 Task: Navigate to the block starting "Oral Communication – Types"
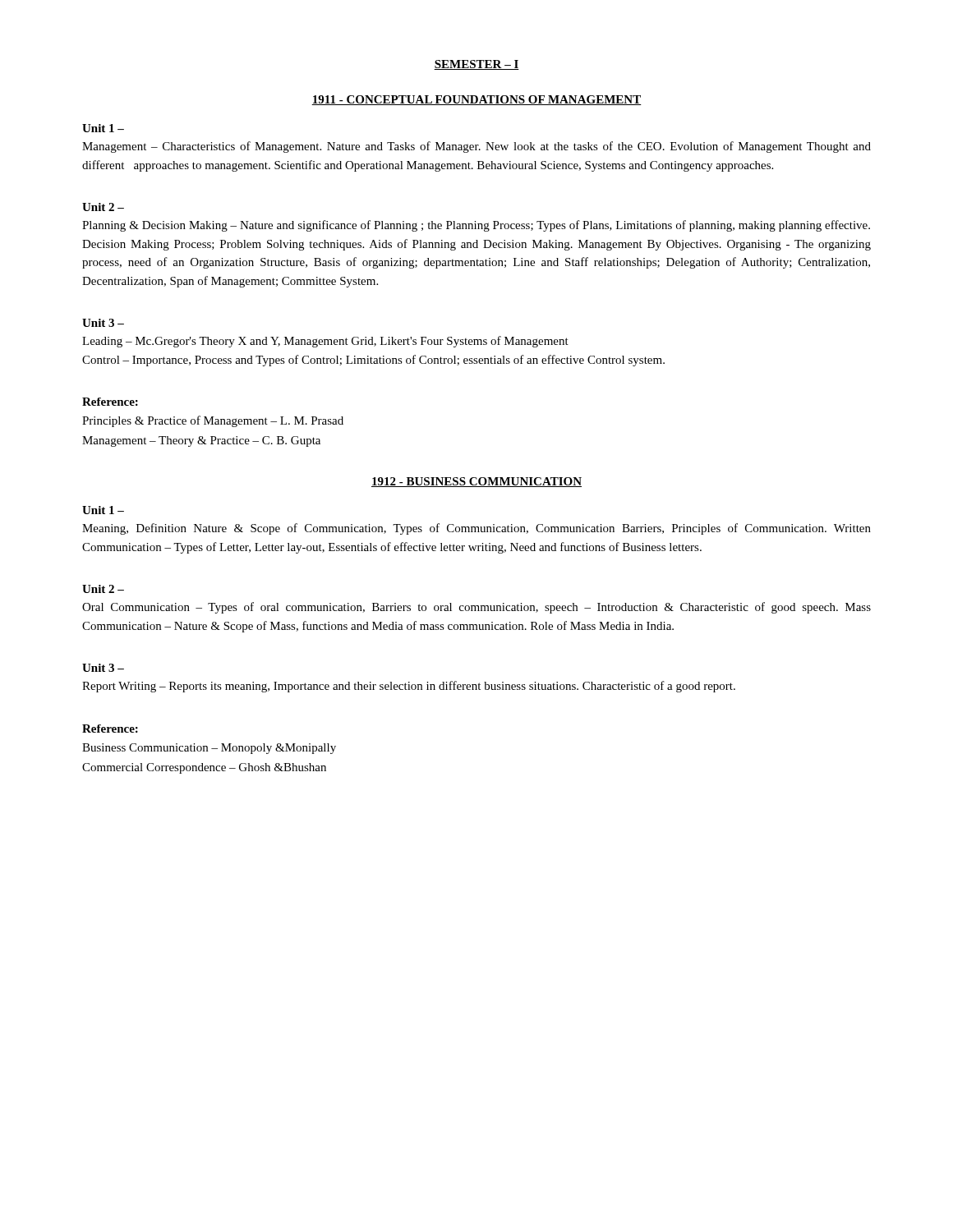click(476, 616)
